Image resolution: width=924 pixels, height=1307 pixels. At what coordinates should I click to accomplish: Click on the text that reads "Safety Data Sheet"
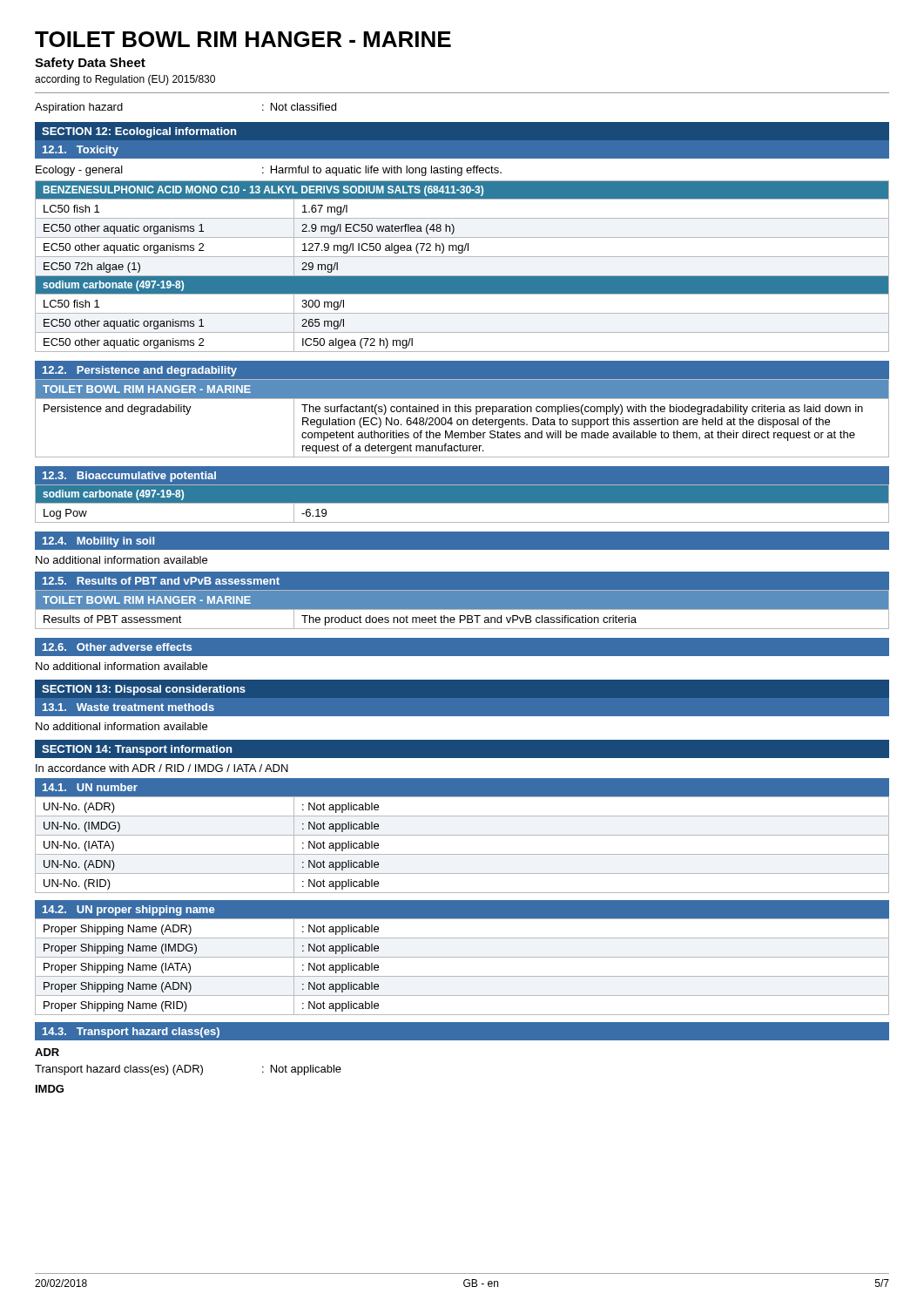(x=90, y=64)
